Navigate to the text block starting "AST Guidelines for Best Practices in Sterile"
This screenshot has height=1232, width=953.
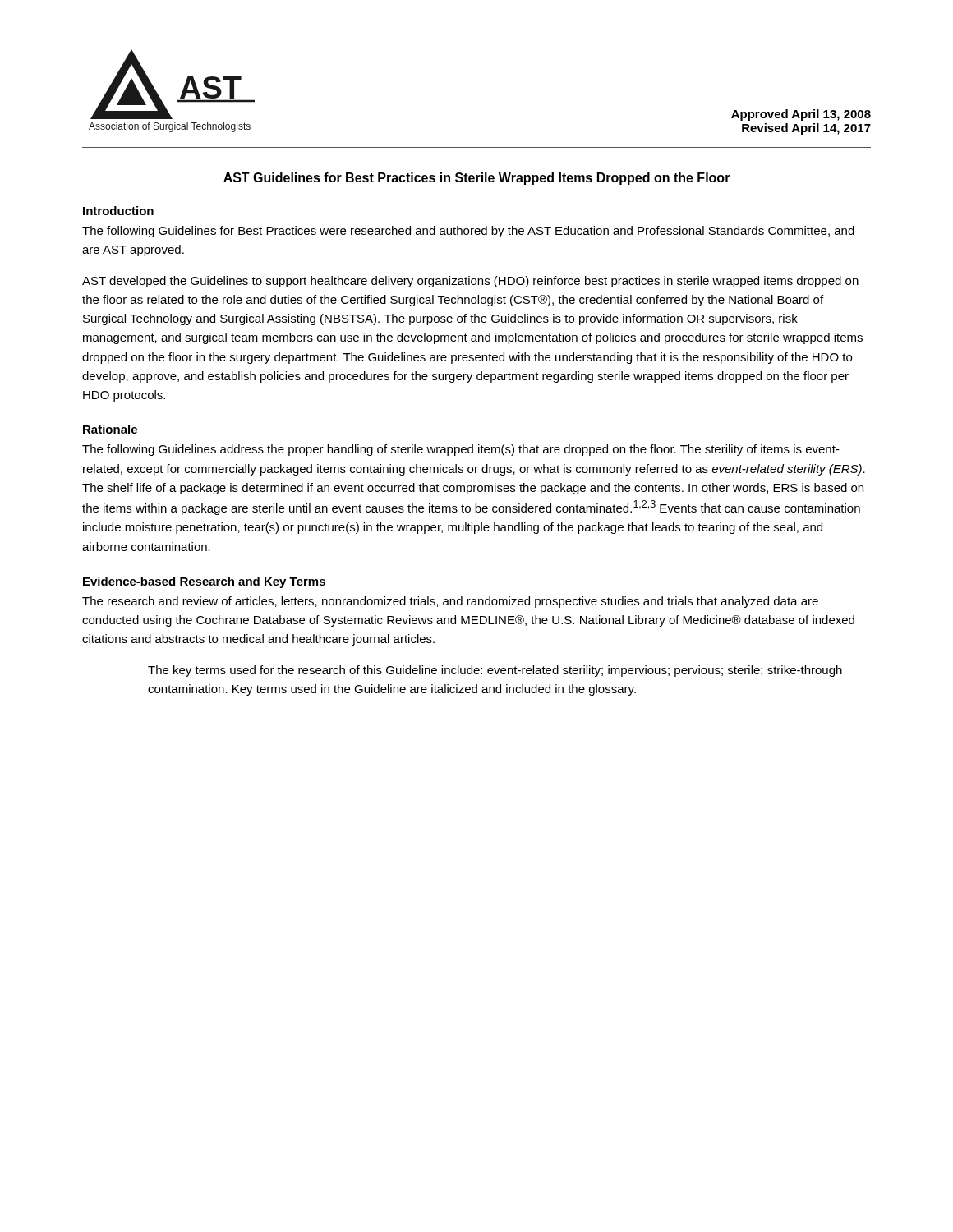(476, 178)
